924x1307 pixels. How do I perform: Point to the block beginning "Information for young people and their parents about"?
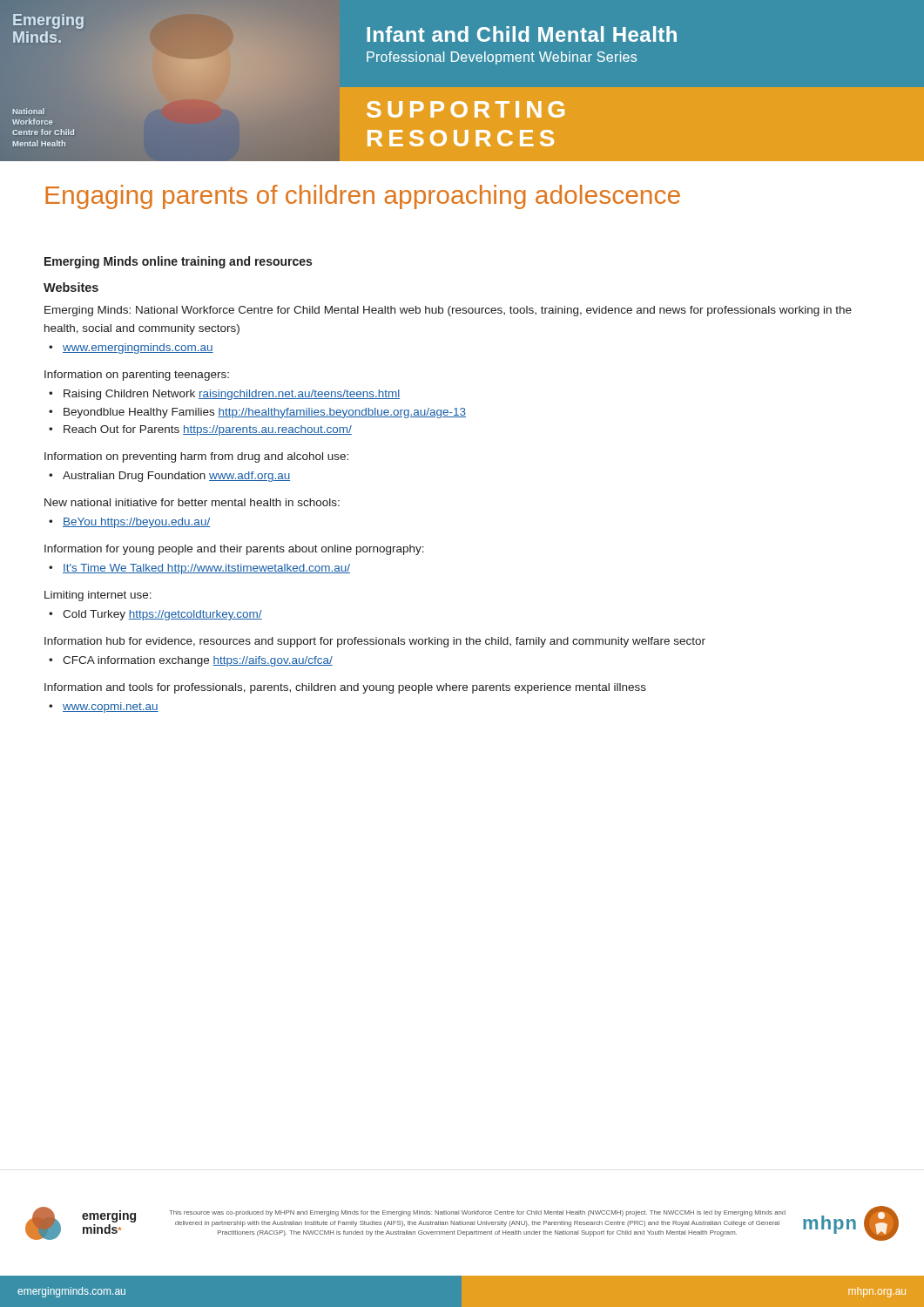click(234, 548)
